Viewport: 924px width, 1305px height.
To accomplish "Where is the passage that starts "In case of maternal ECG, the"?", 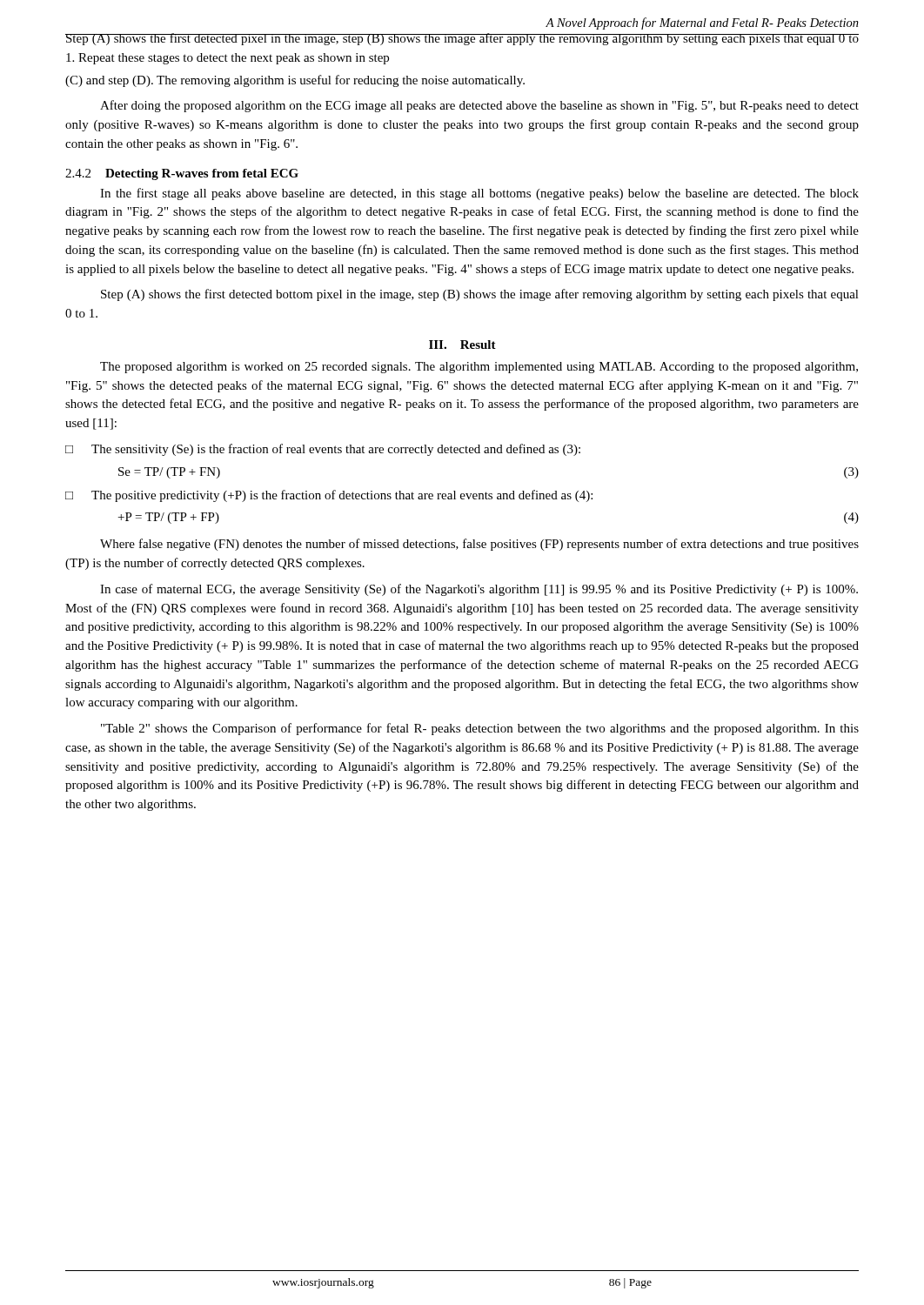I will tap(462, 646).
